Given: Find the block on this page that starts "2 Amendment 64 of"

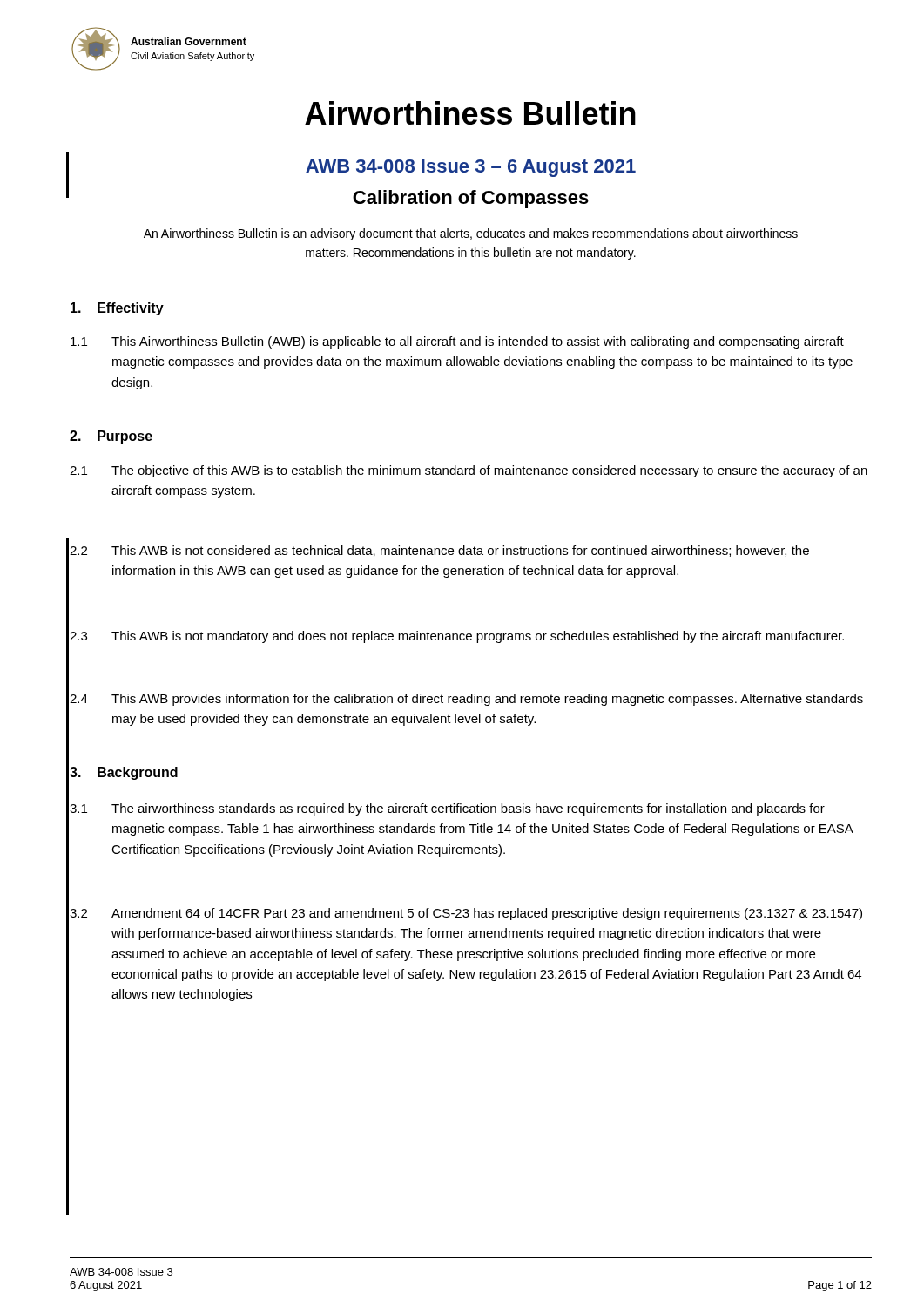Looking at the screenshot, I should [471, 953].
